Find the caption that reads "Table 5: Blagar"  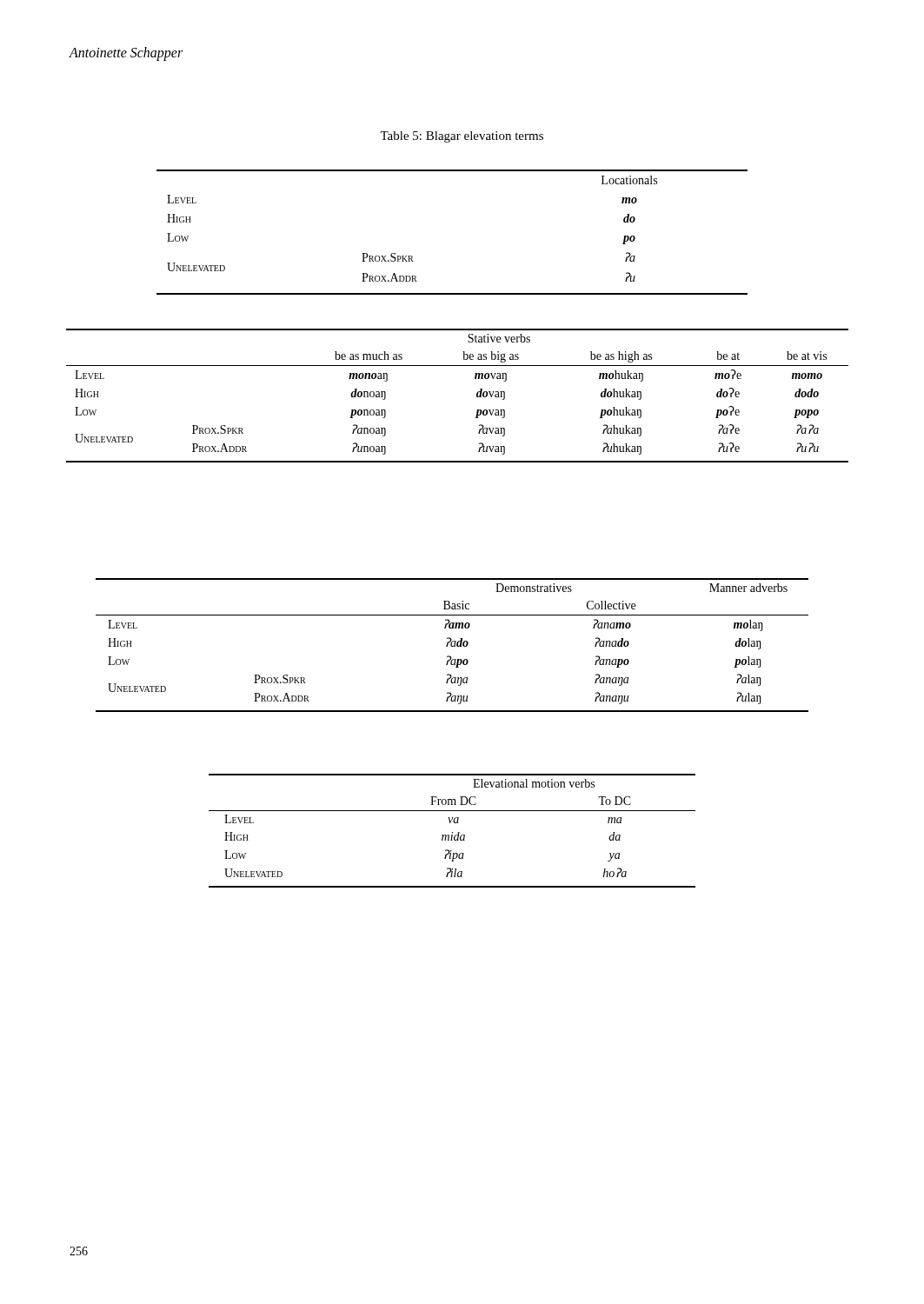[x=462, y=136]
